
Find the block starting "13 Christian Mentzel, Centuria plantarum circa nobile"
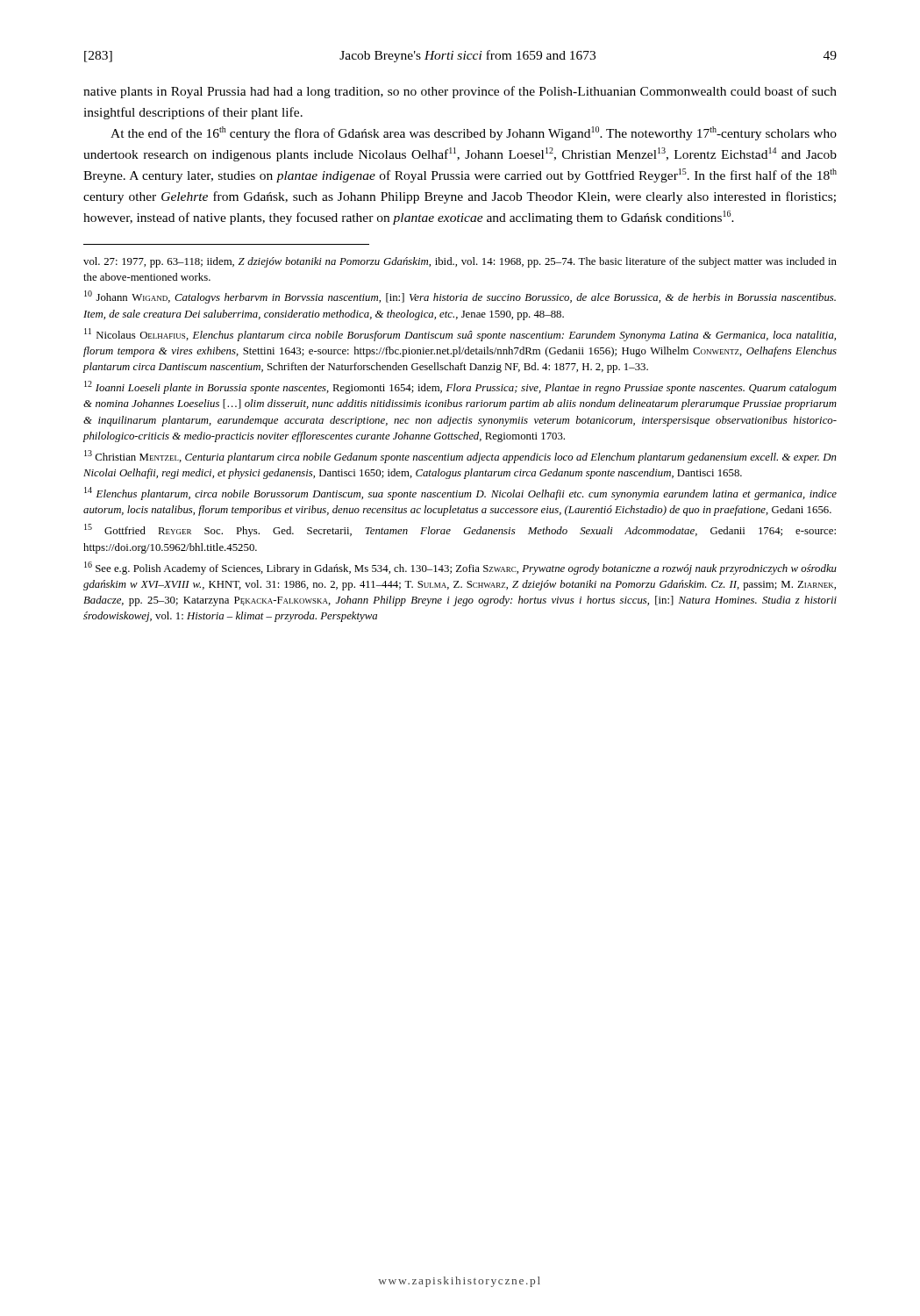point(460,464)
